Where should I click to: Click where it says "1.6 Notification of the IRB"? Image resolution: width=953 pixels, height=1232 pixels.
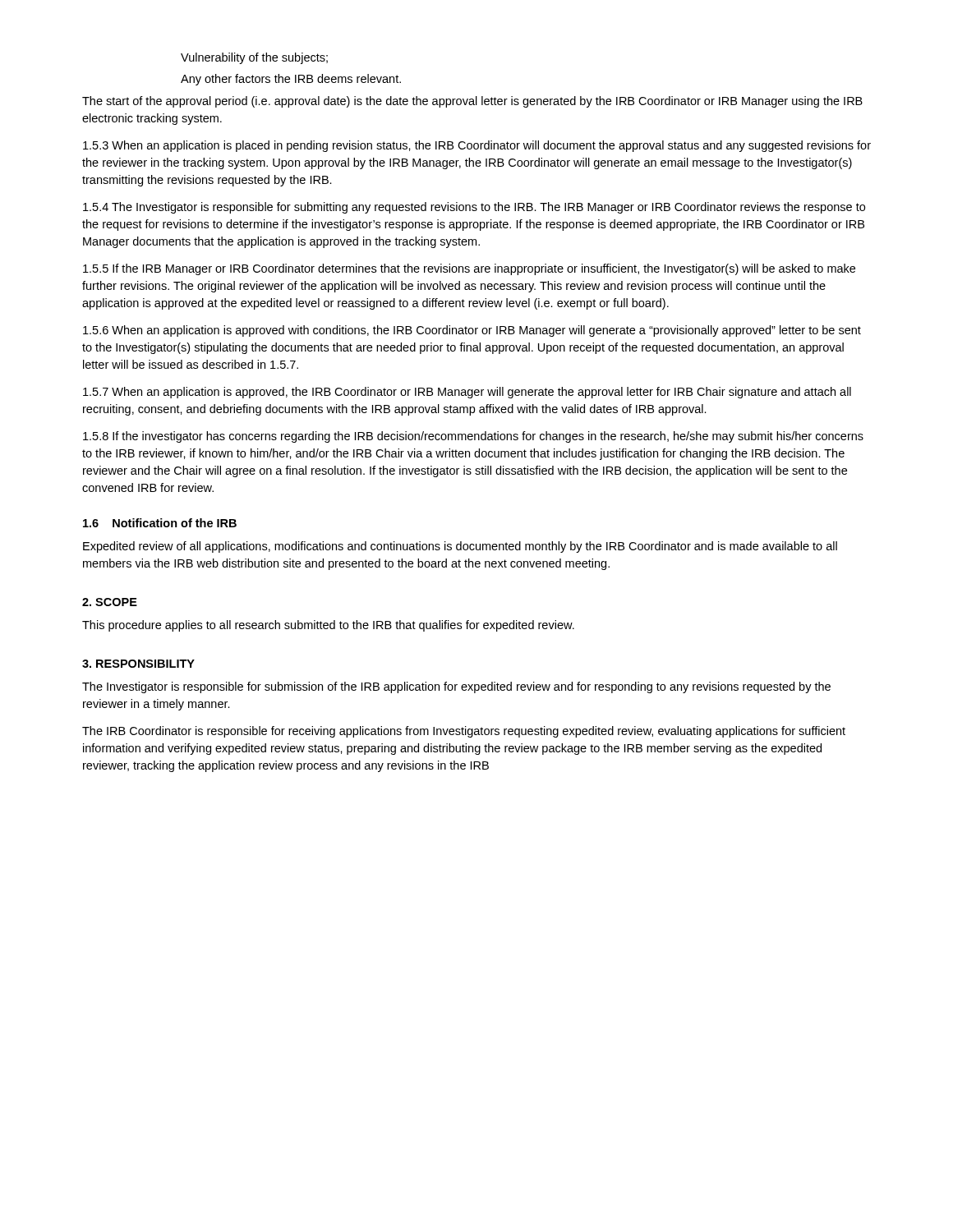[x=160, y=523]
